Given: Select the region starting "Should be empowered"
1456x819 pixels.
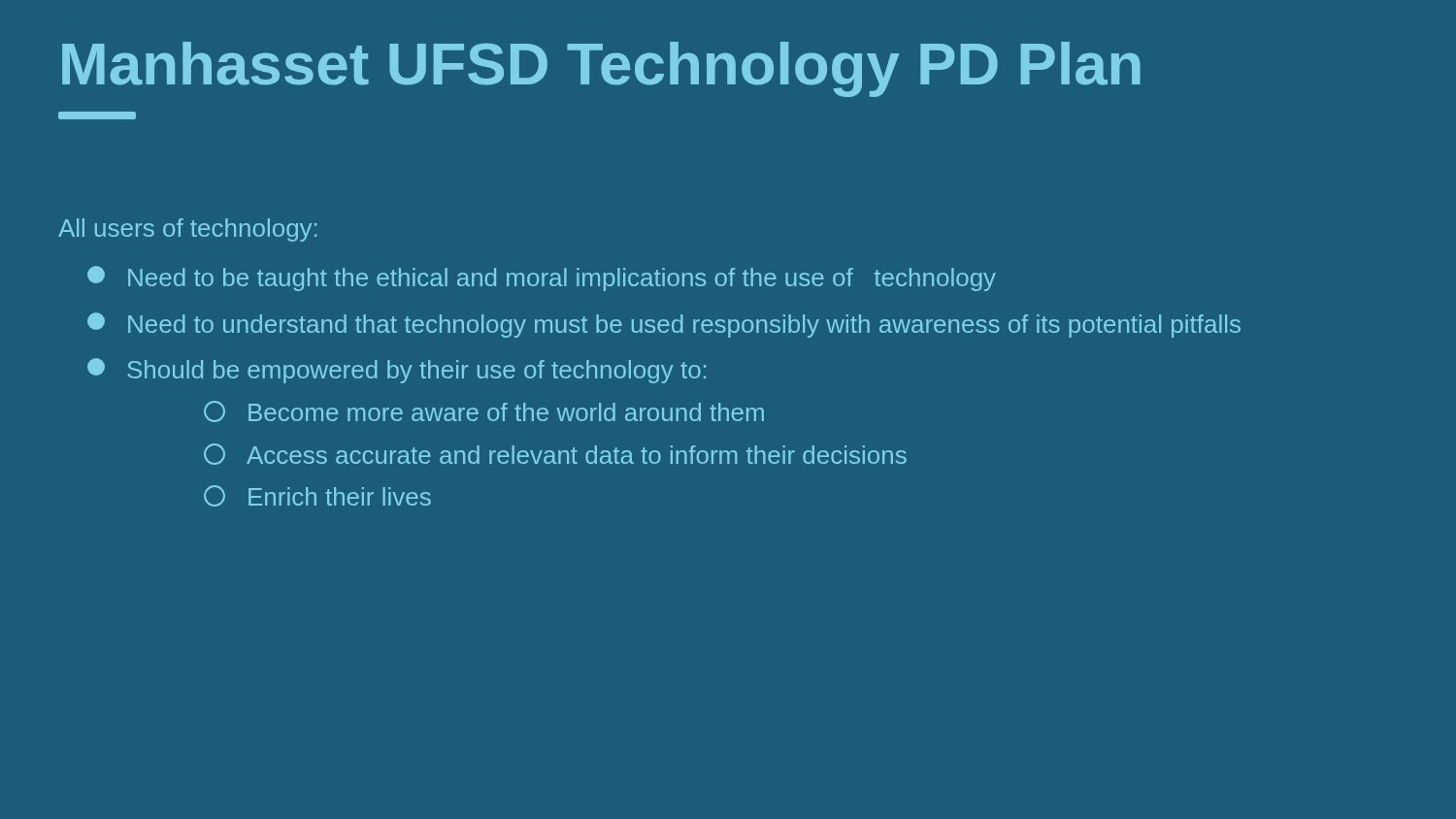Looking at the screenshot, I should tap(743, 437).
